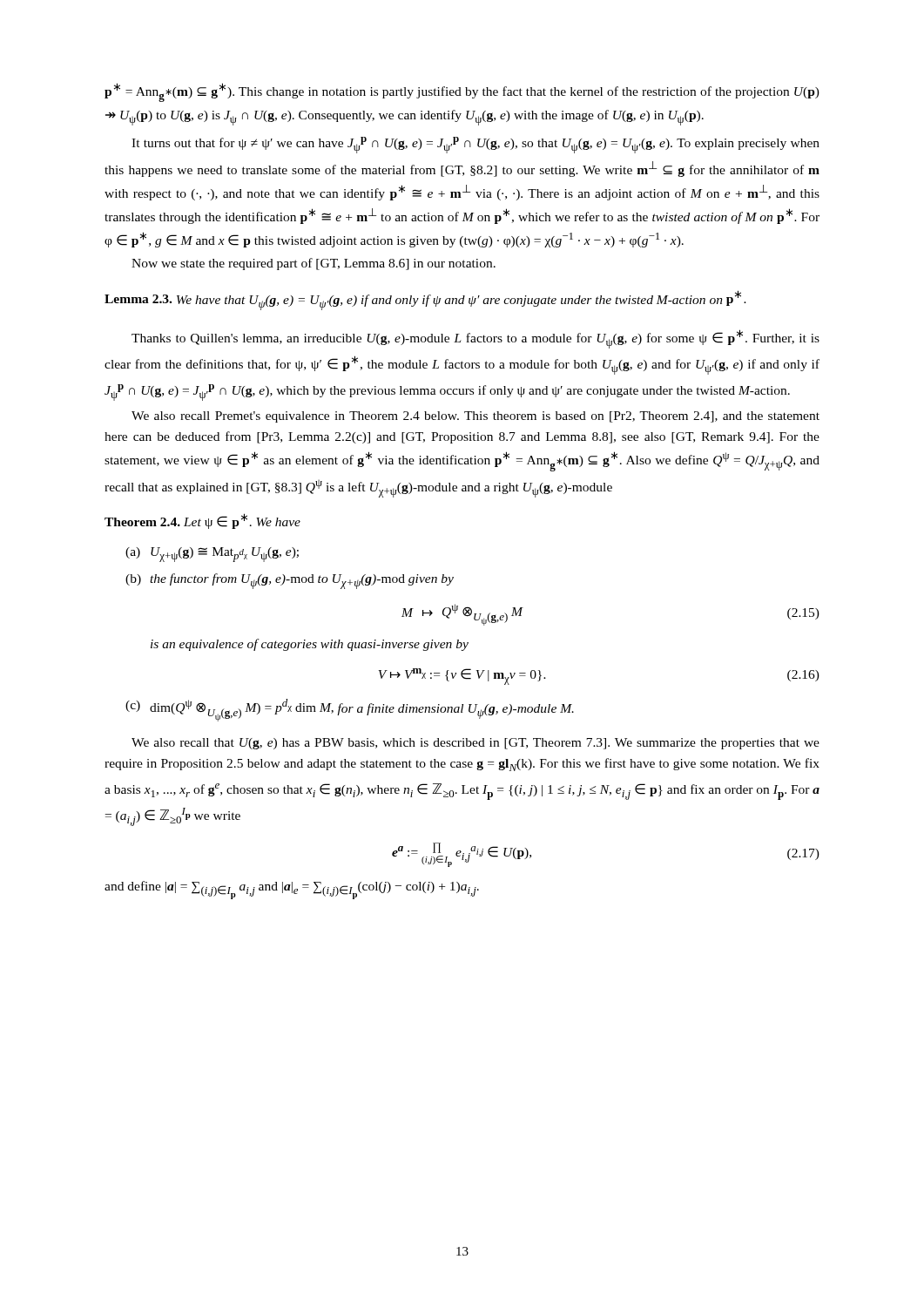The height and width of the screenshot is (1307, 924).
Task: Click on the passage starting "and define |a| ="
Action: click(x=462, y=888)
